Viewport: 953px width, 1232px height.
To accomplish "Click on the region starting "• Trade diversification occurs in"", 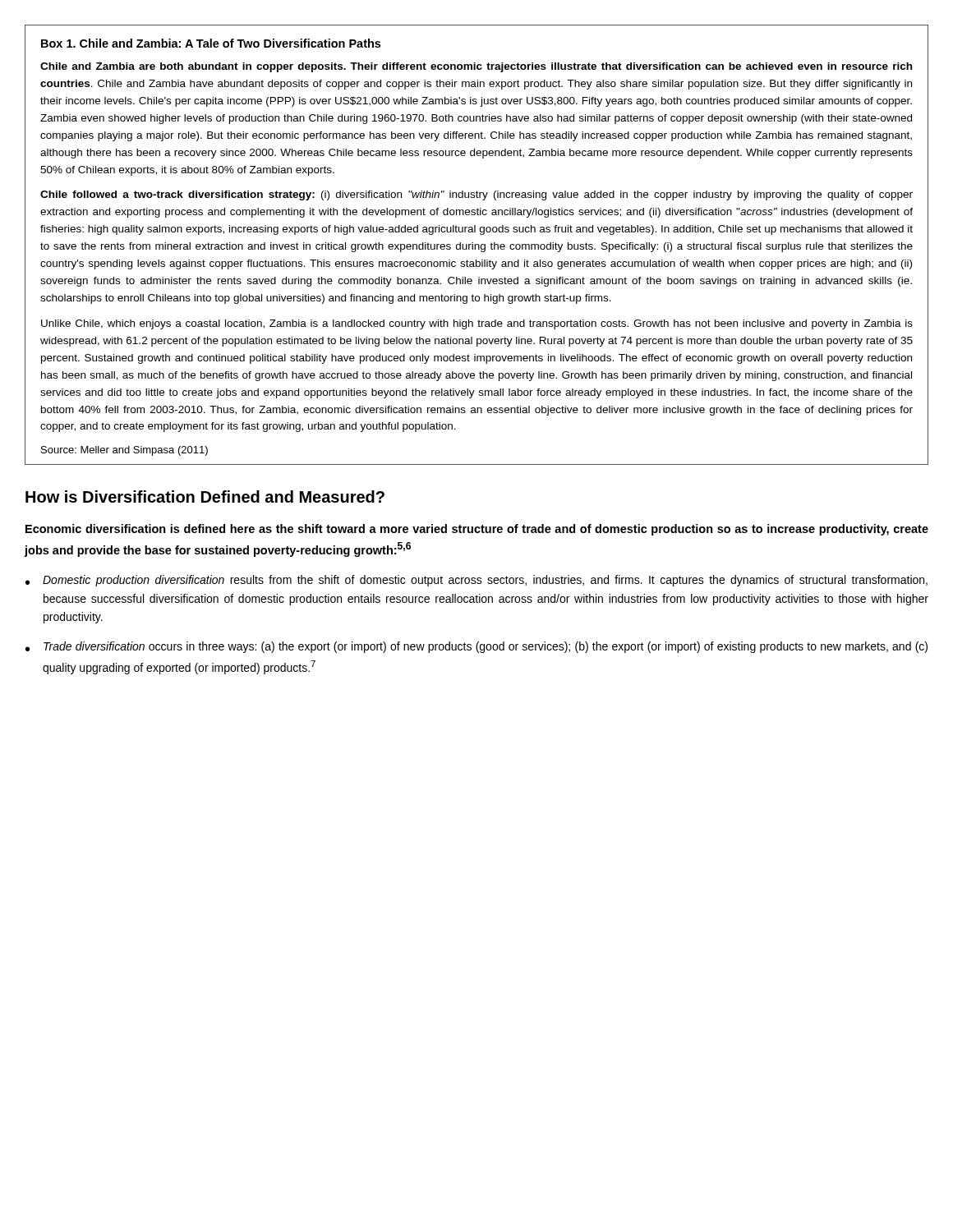I will coord(476,657).
